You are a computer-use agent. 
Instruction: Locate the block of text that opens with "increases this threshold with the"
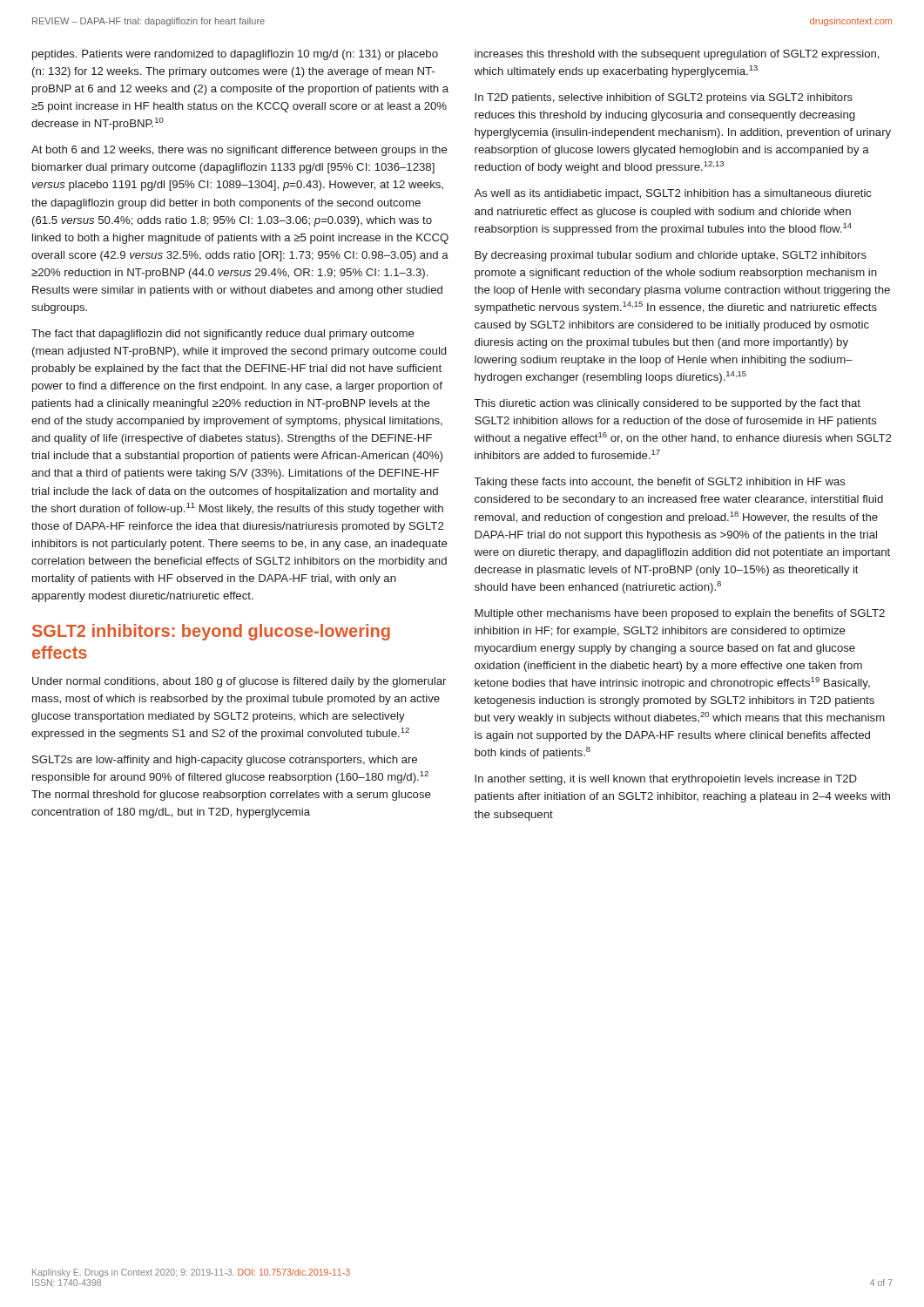pos(683,63)
